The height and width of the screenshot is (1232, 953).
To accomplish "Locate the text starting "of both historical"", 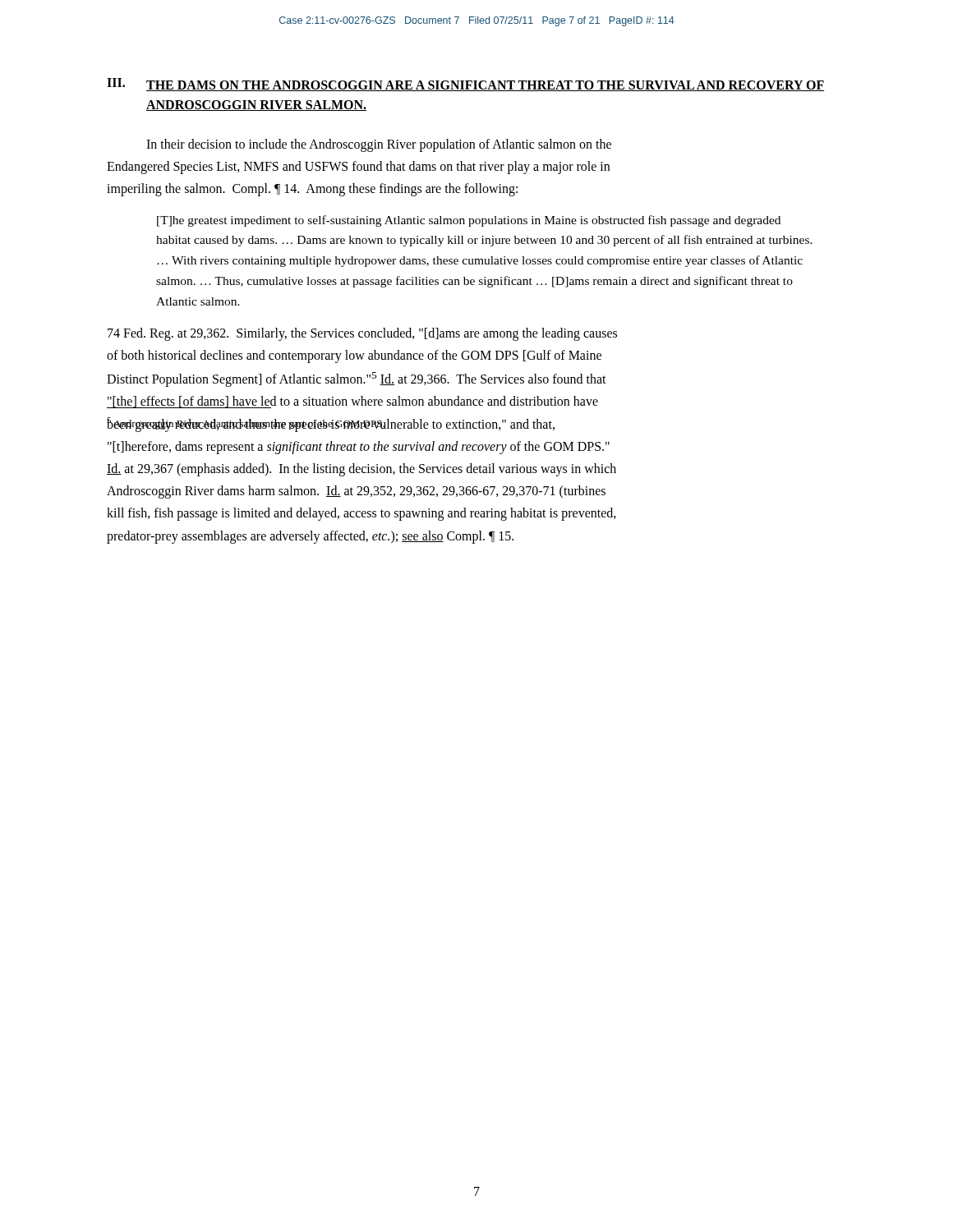I will [x=354, y=355].
